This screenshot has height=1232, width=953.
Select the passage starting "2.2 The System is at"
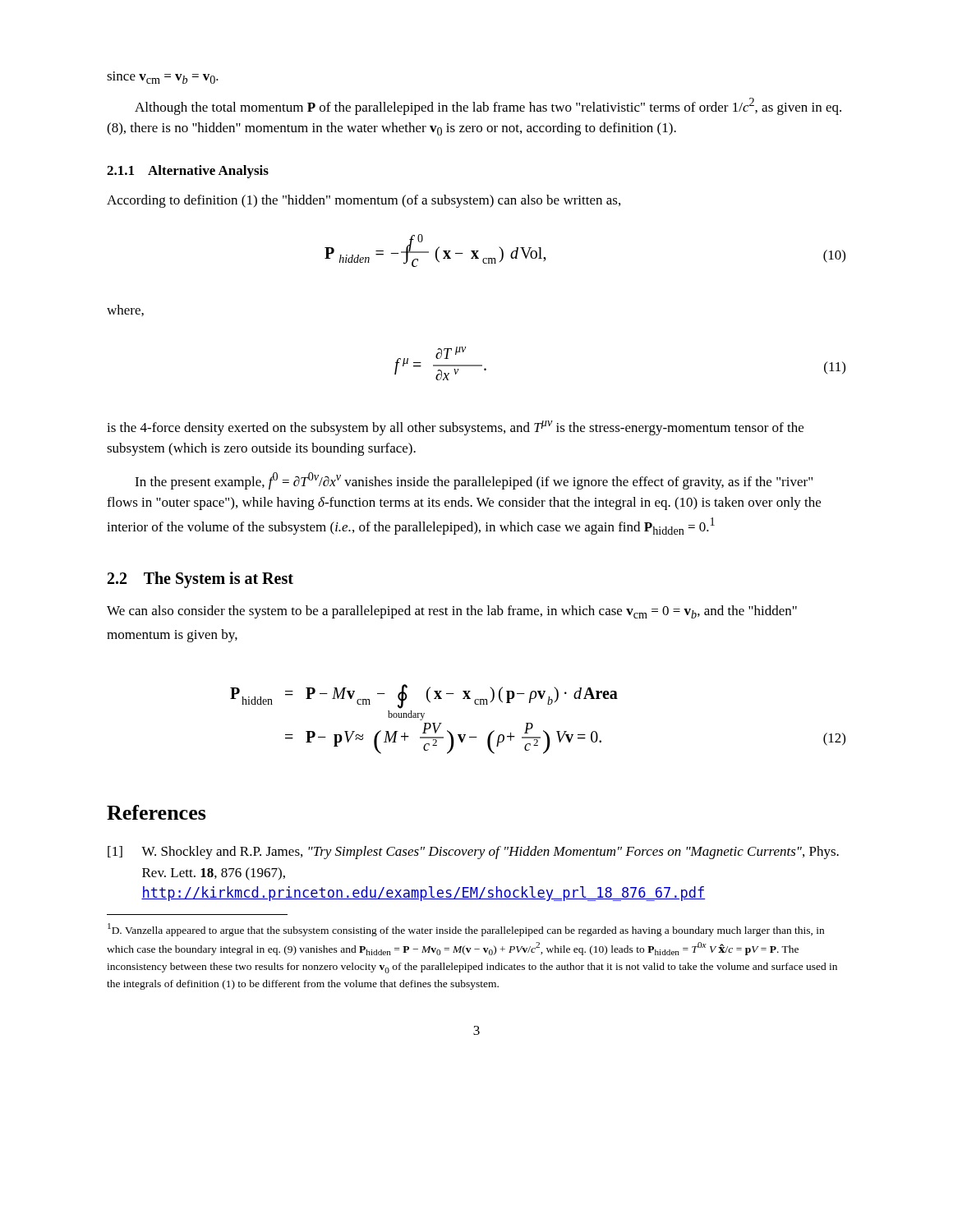[x=200, y=578]
